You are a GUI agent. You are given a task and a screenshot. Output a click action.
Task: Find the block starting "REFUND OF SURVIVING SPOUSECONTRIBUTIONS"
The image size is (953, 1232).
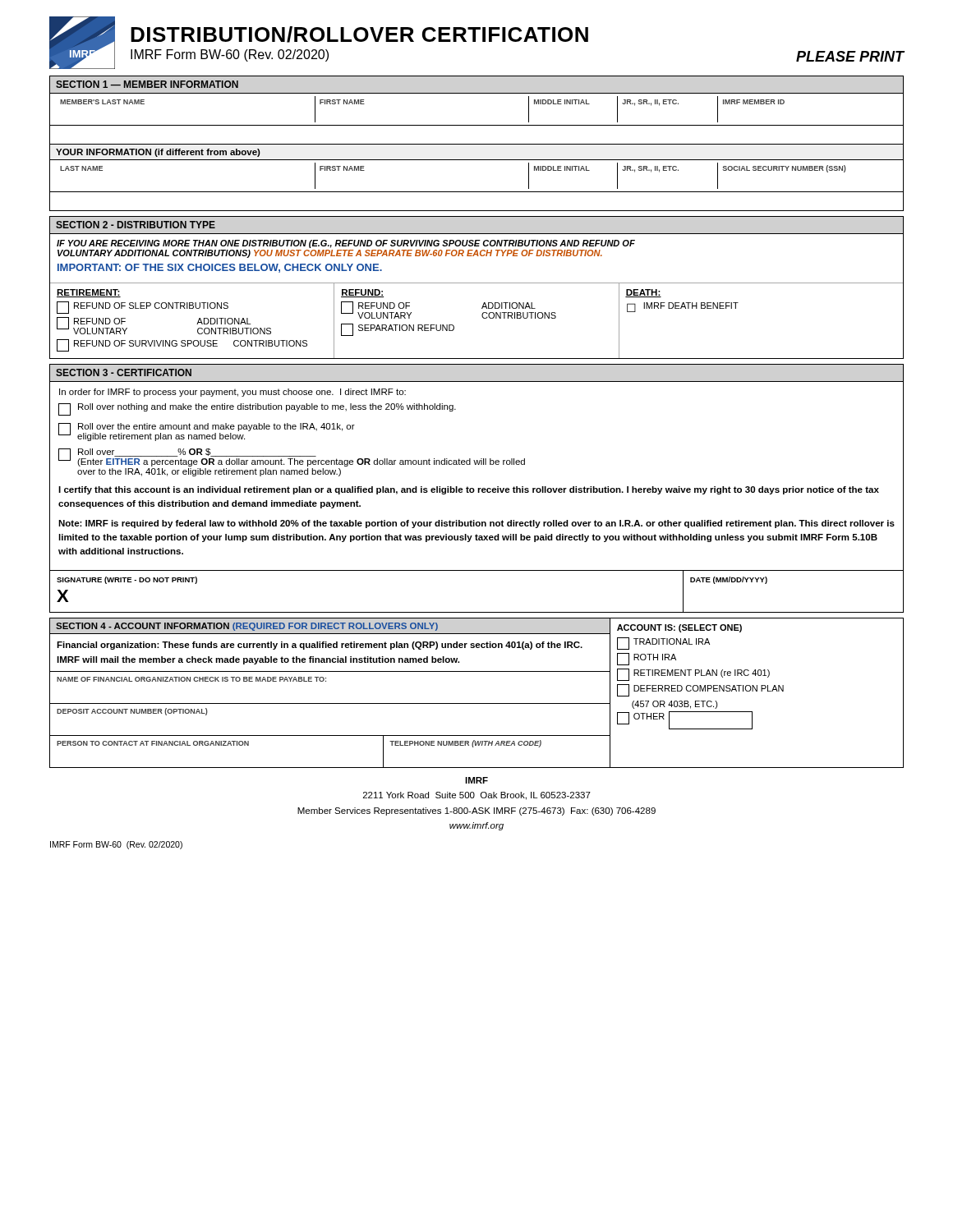tap(182, 345)
